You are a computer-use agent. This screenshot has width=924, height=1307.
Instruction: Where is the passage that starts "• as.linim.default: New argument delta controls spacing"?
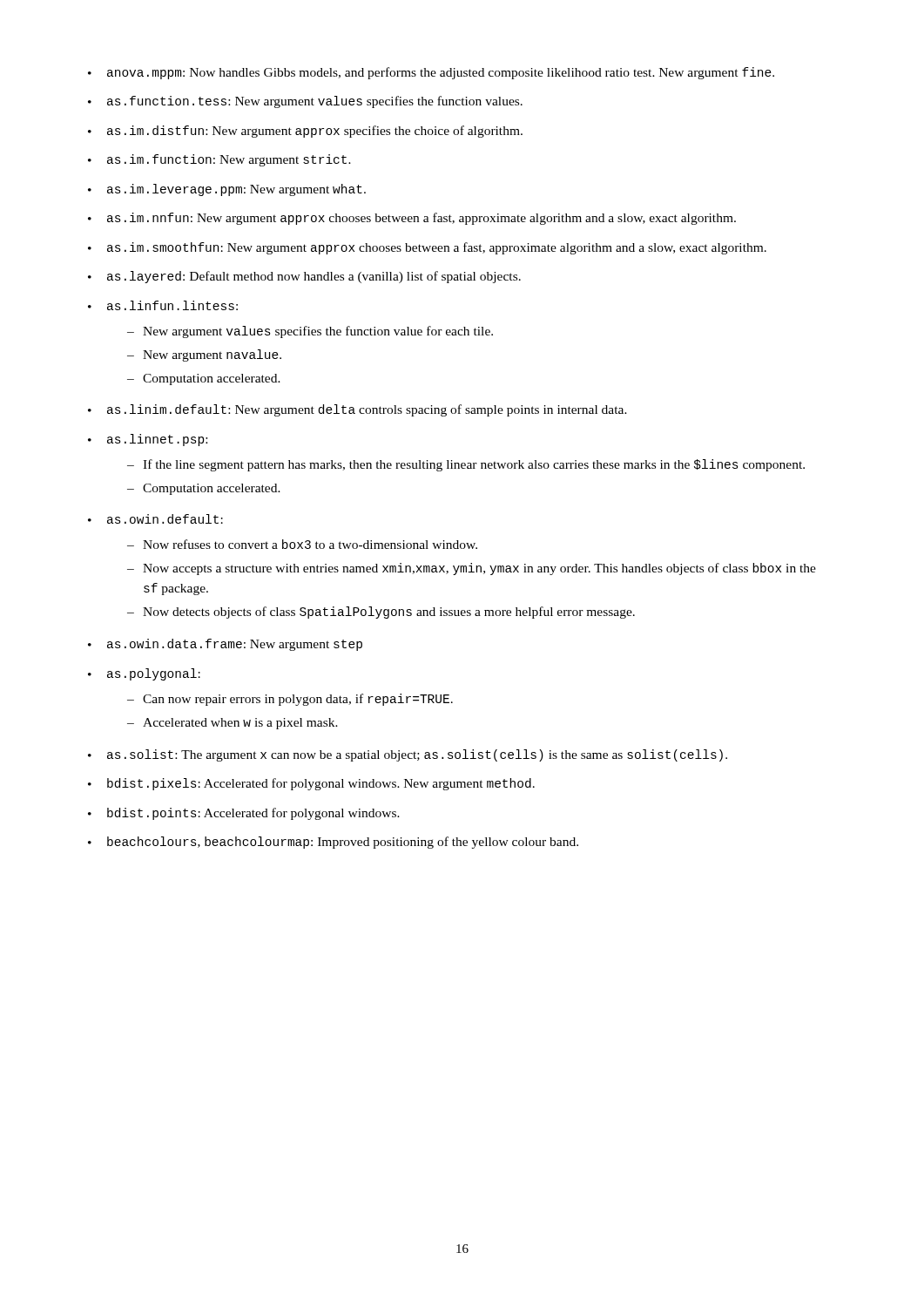453,410
